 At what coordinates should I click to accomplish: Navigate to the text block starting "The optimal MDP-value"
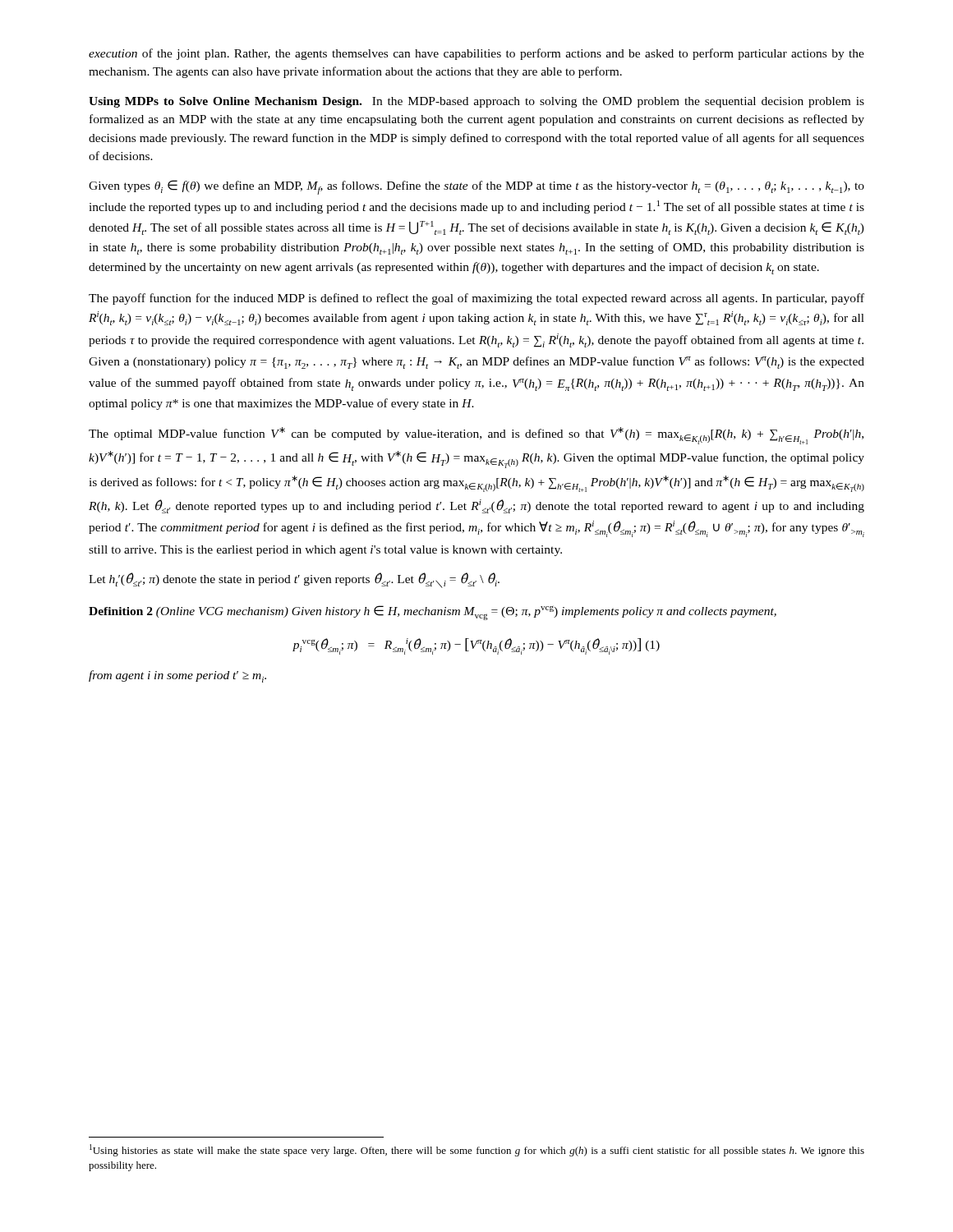coord(476,491)
